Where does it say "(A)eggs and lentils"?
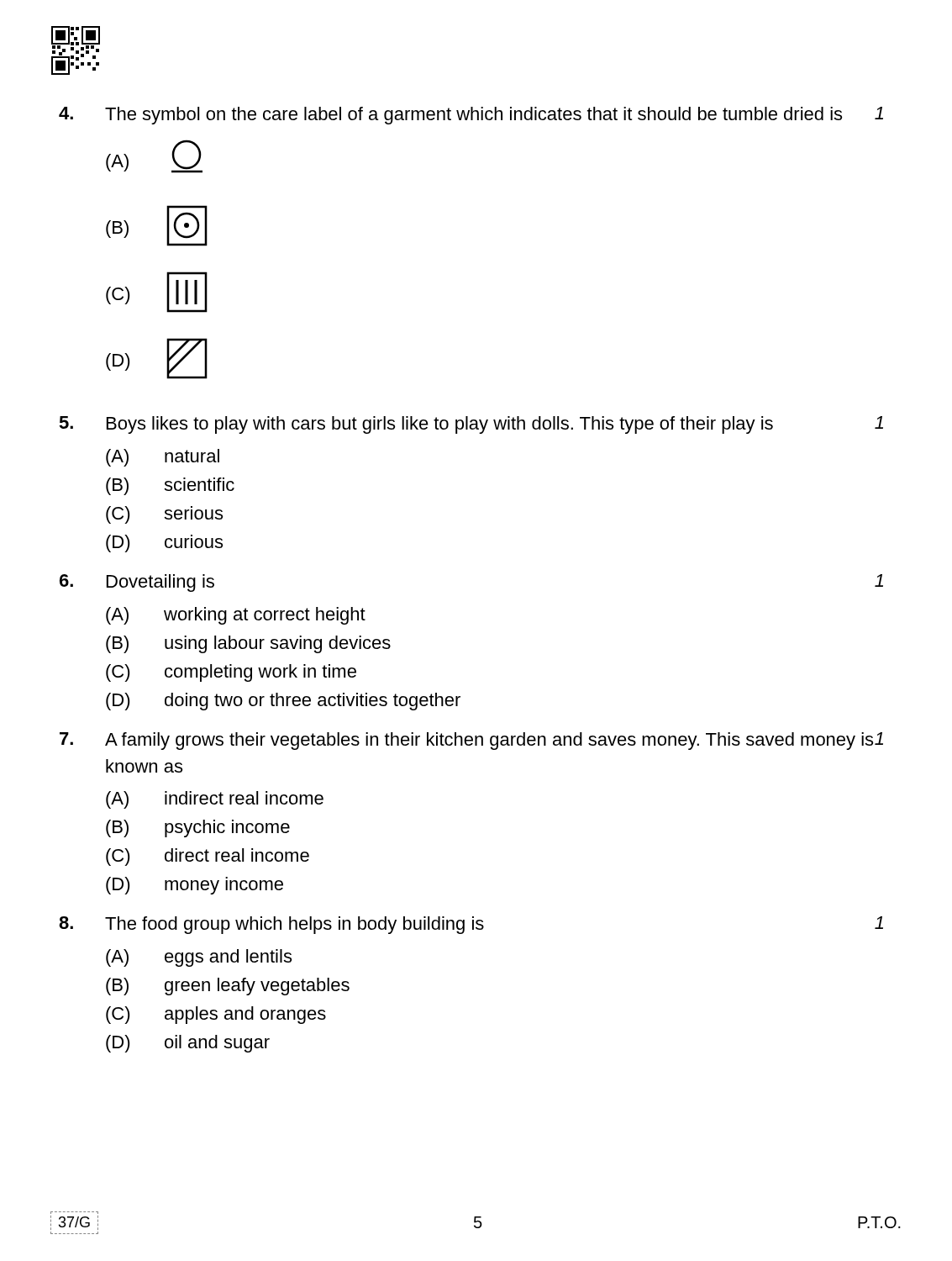Image resolution: width=952 pixels, height=1261 pixels. click(x=199, y=957)
